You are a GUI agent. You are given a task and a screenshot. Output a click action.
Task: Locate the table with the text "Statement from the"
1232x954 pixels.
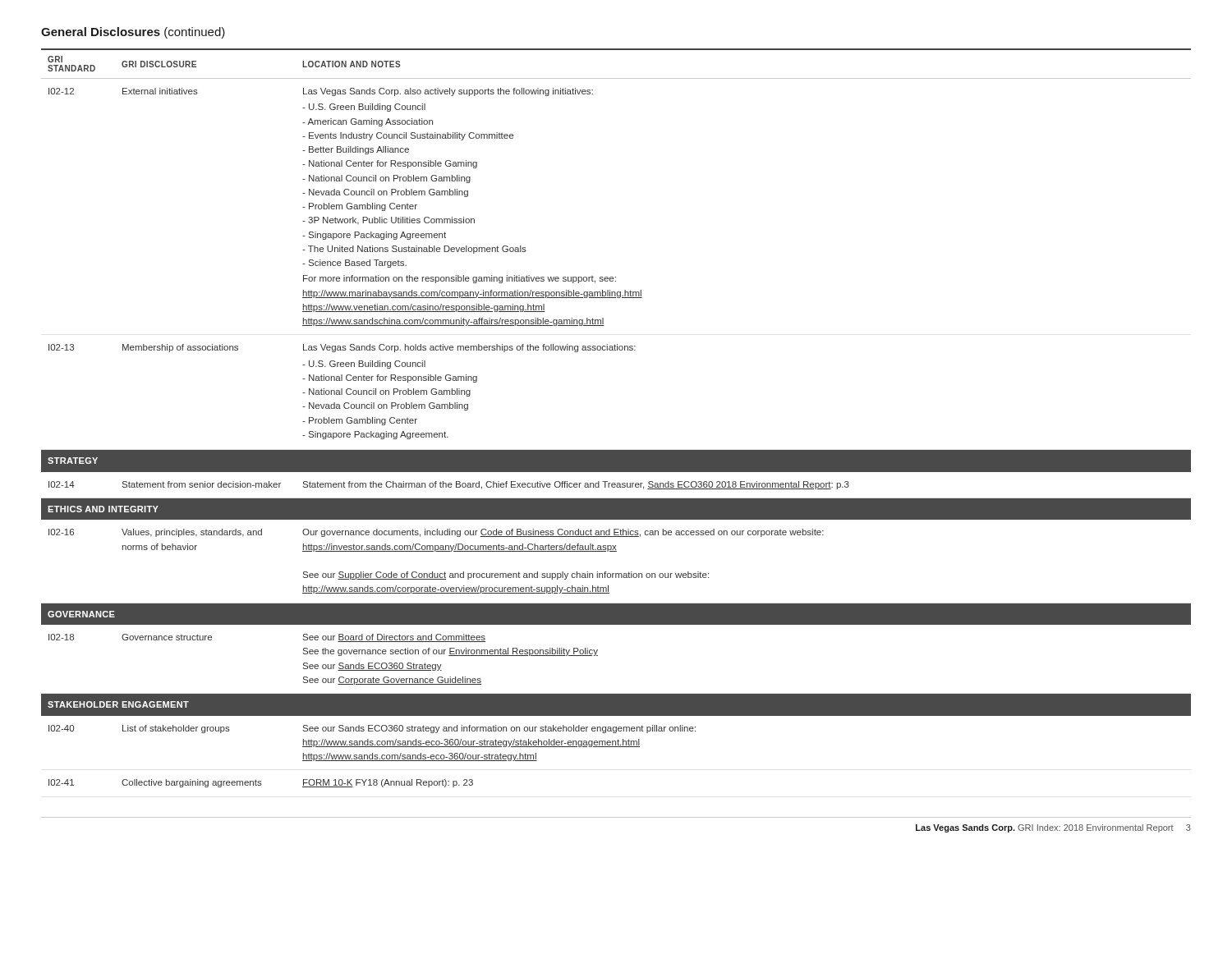tap(616, 423)
